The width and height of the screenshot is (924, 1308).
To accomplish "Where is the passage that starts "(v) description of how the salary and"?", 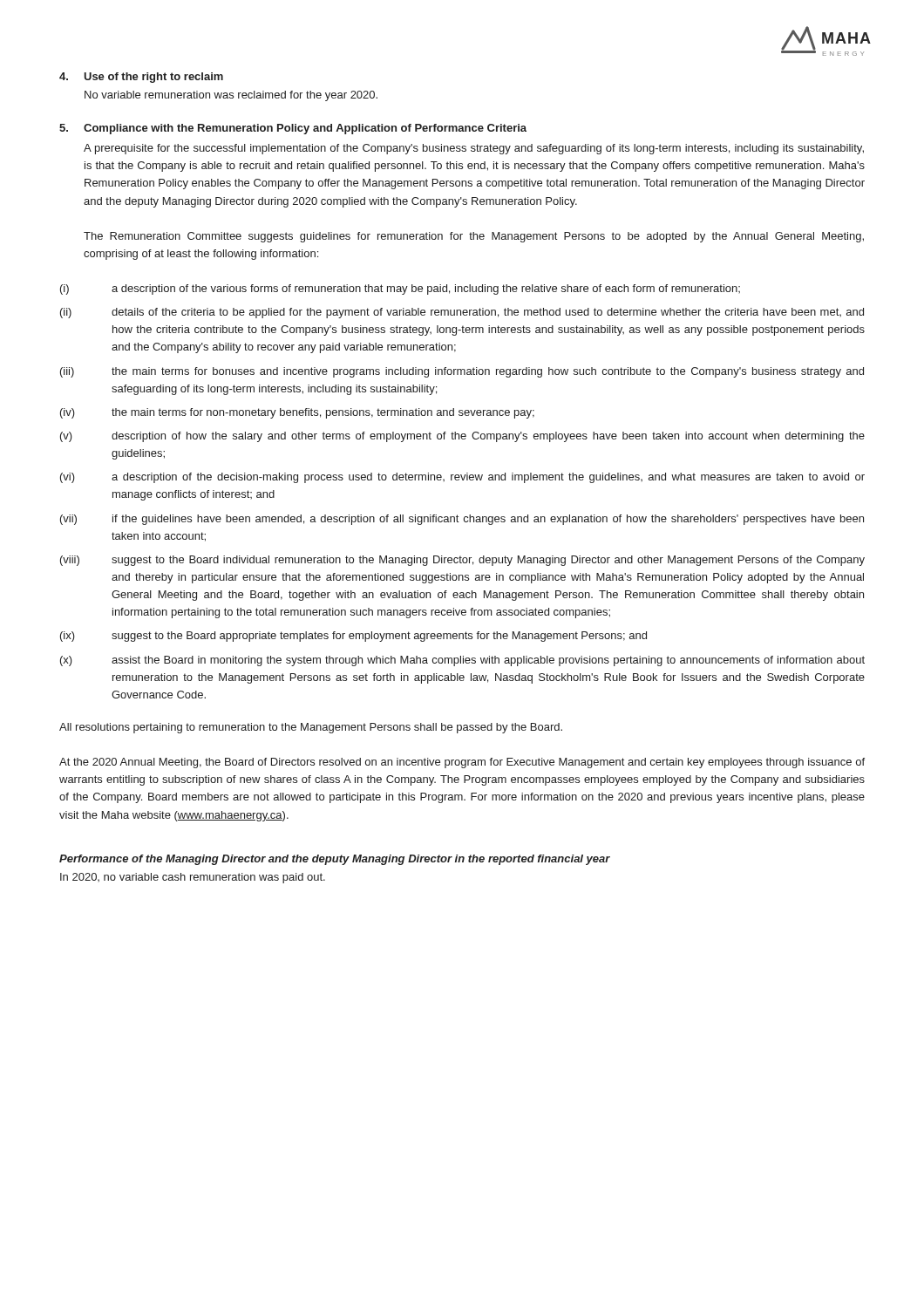I will coord(462,445).
